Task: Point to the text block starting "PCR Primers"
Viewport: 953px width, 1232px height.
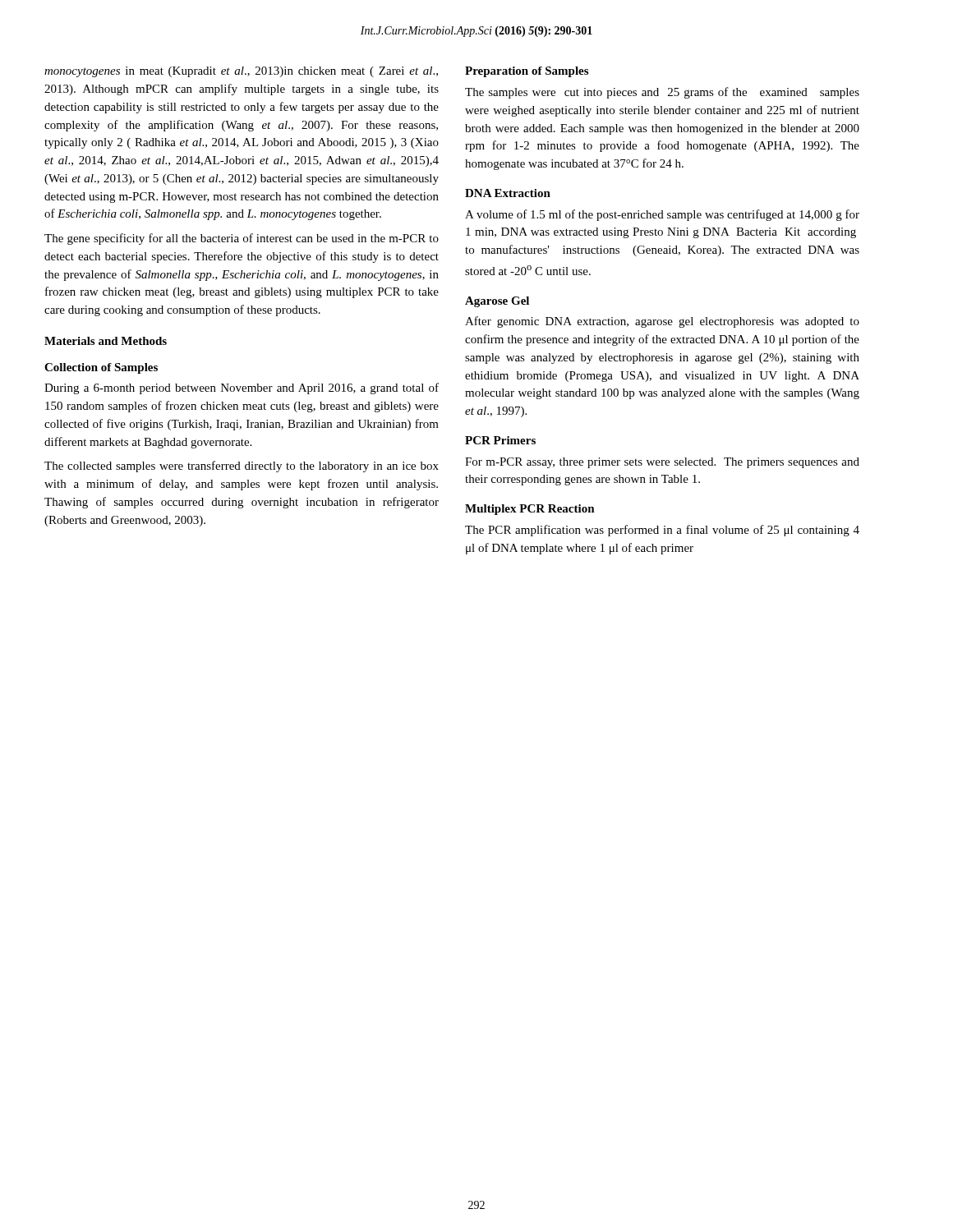Action: [500, 440]
